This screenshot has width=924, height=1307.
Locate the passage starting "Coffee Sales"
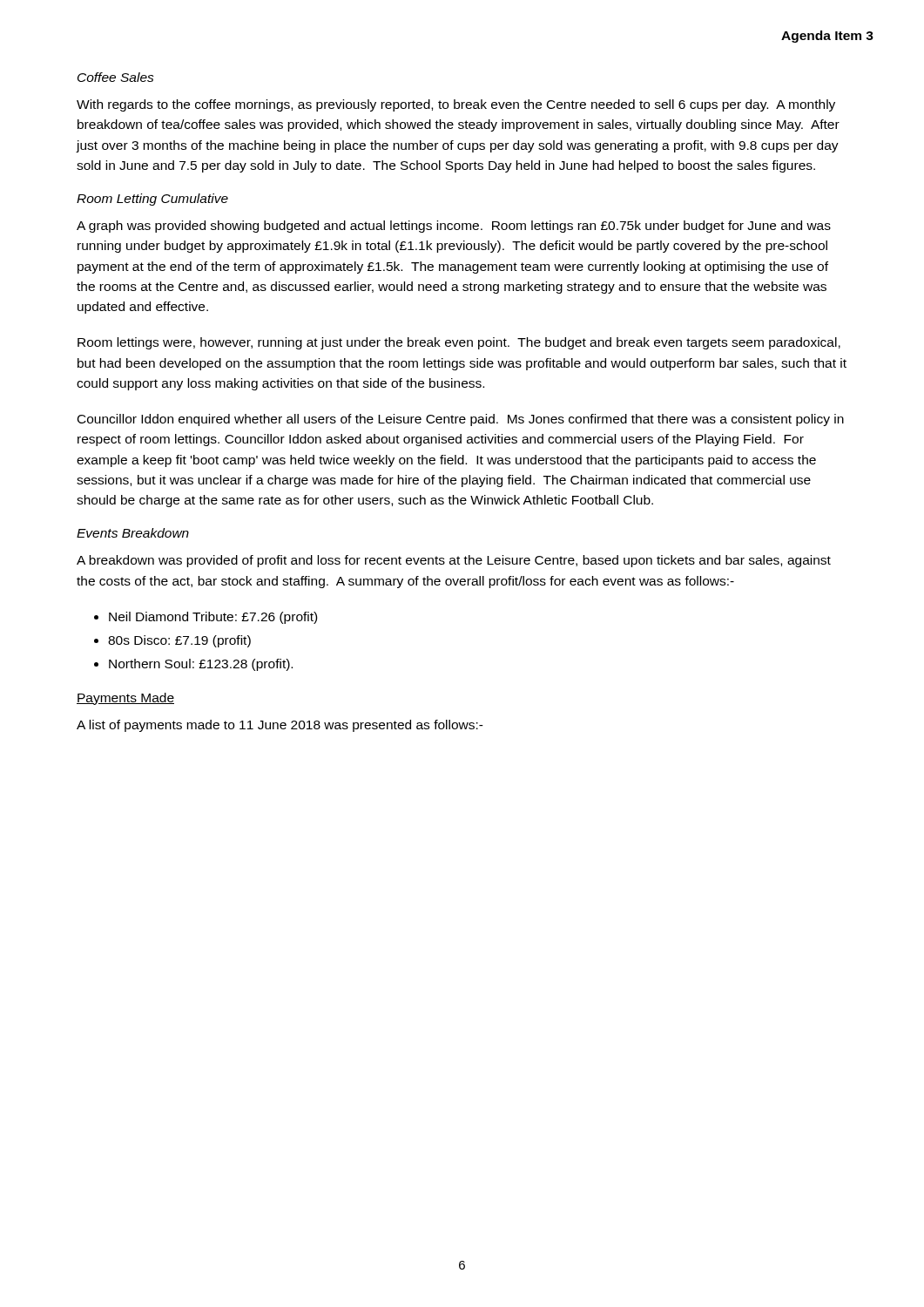pos(115,77)
